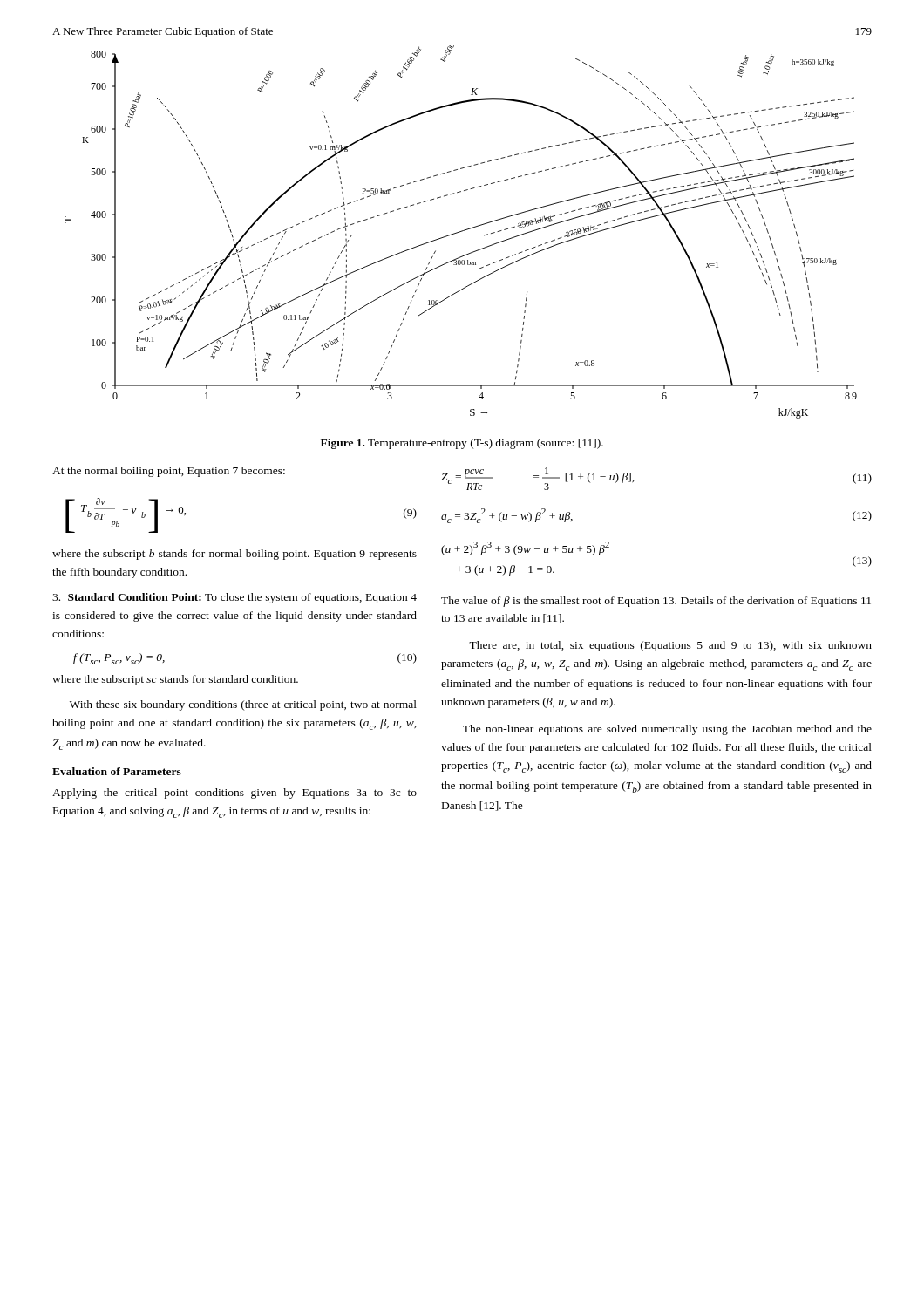Locate the block of text that opens with "The value of β is the smallest"
924x1308 pixels.
(656, 609)
